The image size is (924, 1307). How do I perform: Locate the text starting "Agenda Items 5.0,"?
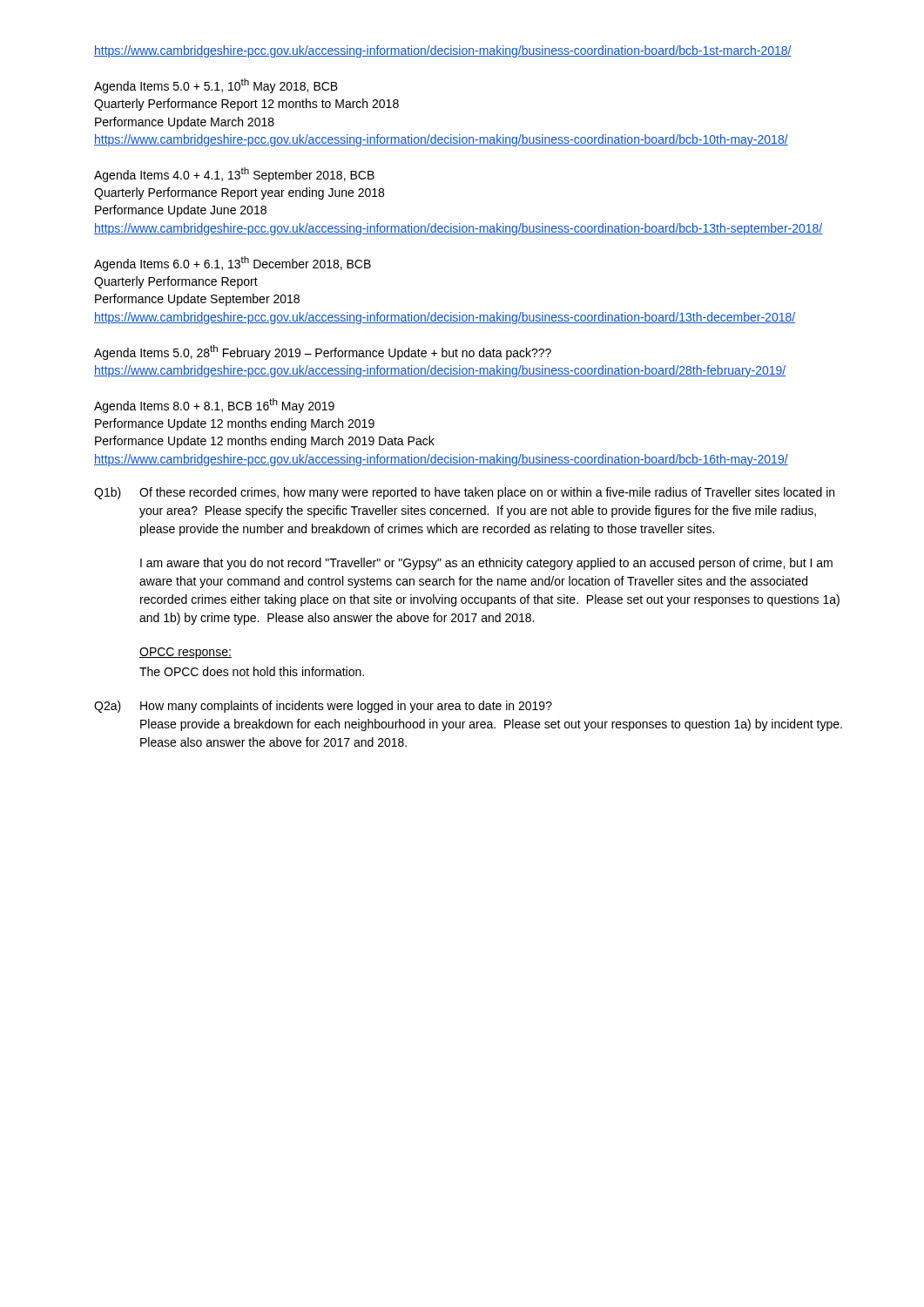[x=440, y=360]
